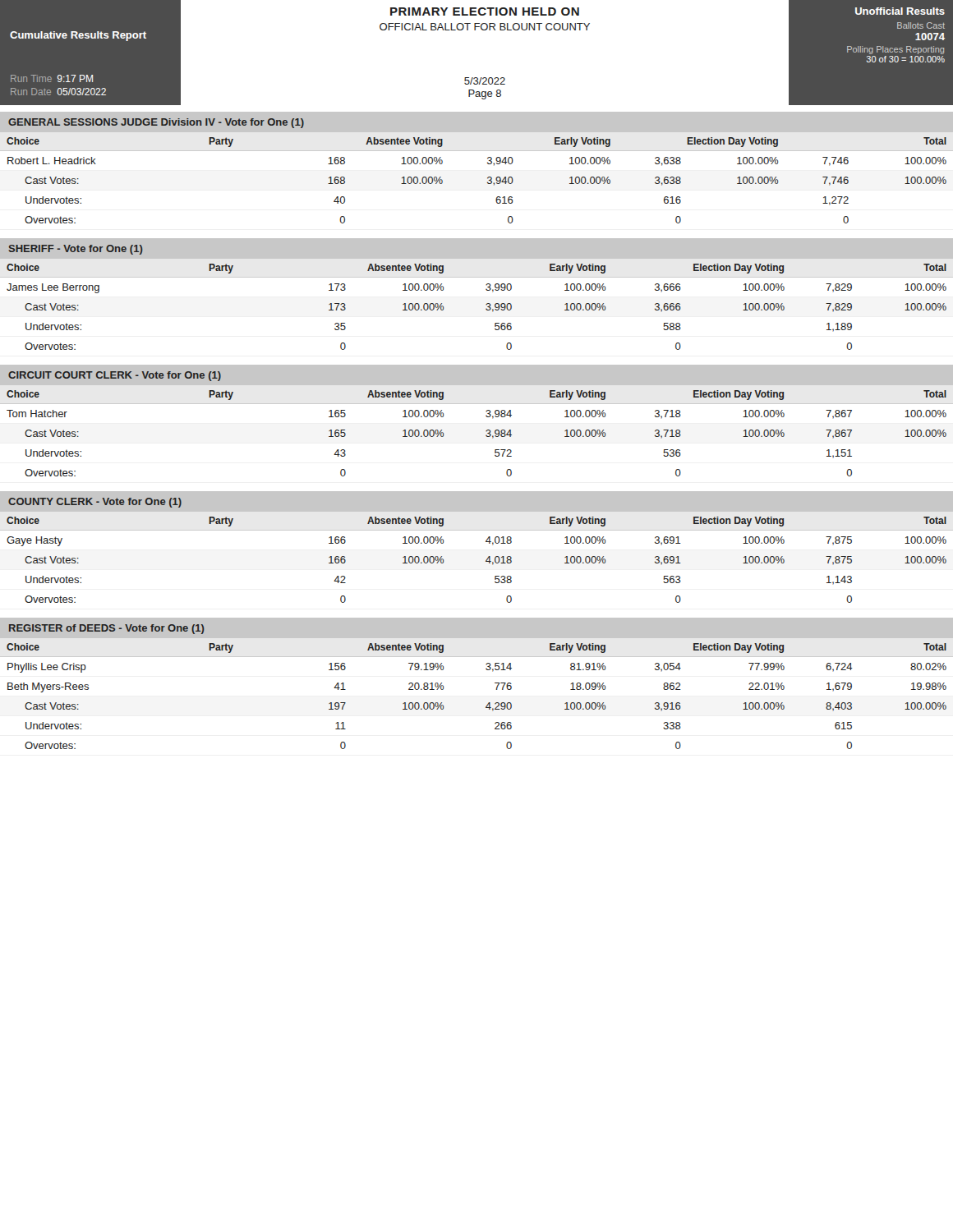Find the section header containing "SHERIFF - Vote for One (1)"
Screen dimensions: 1232x953
coord(75,248)
